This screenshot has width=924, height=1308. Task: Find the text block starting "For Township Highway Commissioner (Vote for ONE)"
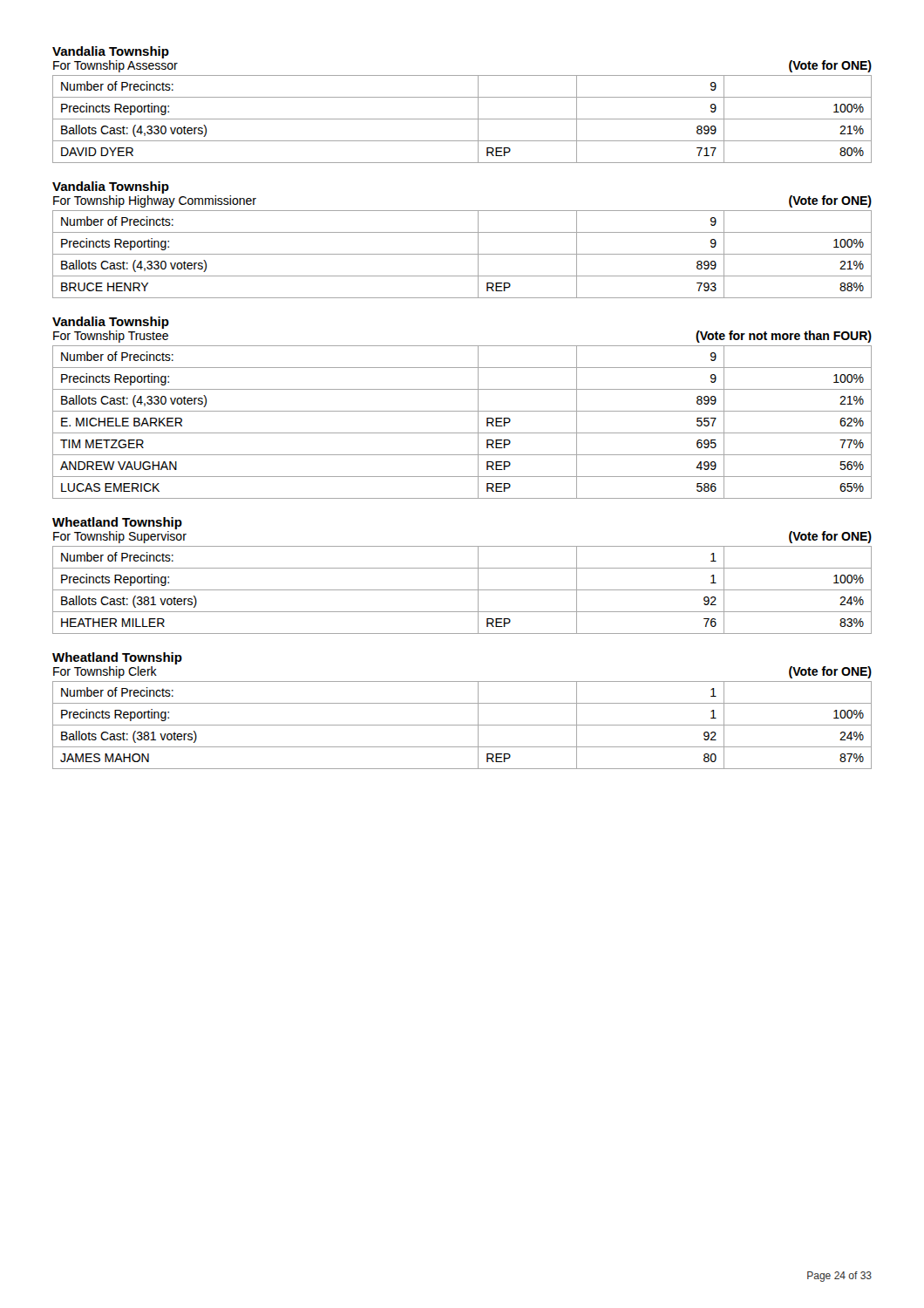click(462, 201)
